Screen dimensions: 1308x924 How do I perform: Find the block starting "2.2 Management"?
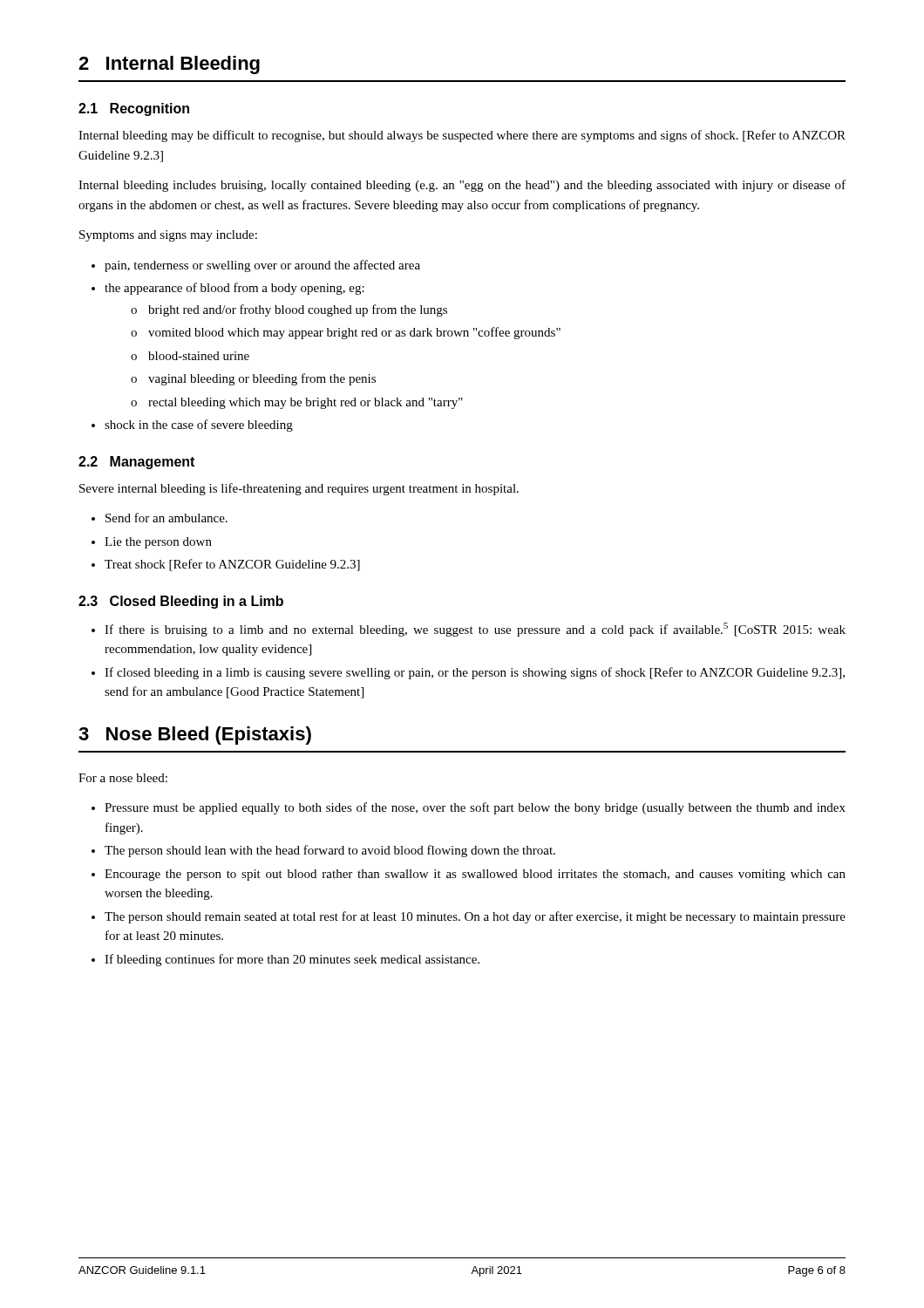pyautogui.click(x=136, y=463)
